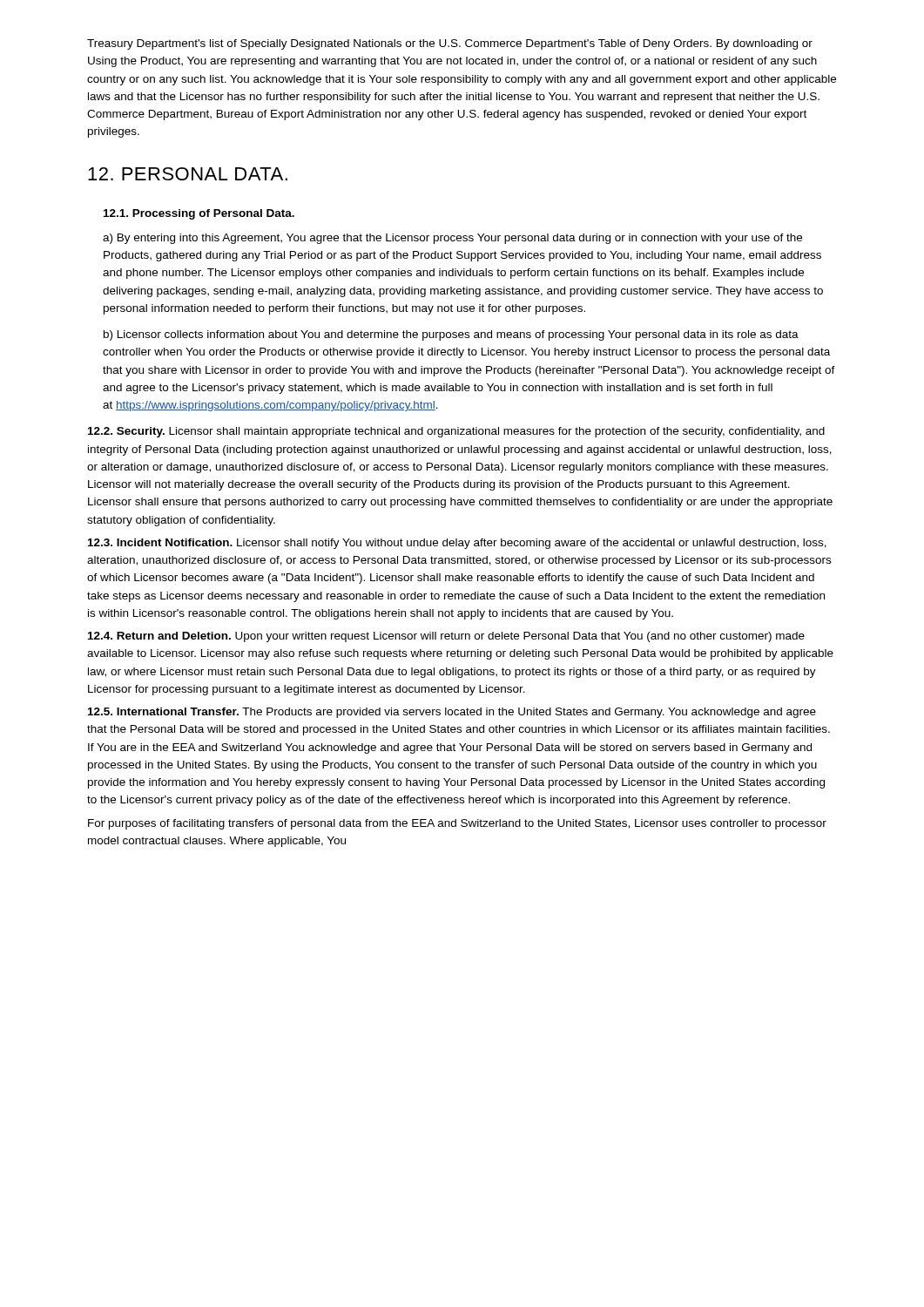The image size is (924, 1307).
Task: Find the block on this page that starts "Treasury Department's list of Specially Designated Nationals or"
Action: (x=462, y=88)
